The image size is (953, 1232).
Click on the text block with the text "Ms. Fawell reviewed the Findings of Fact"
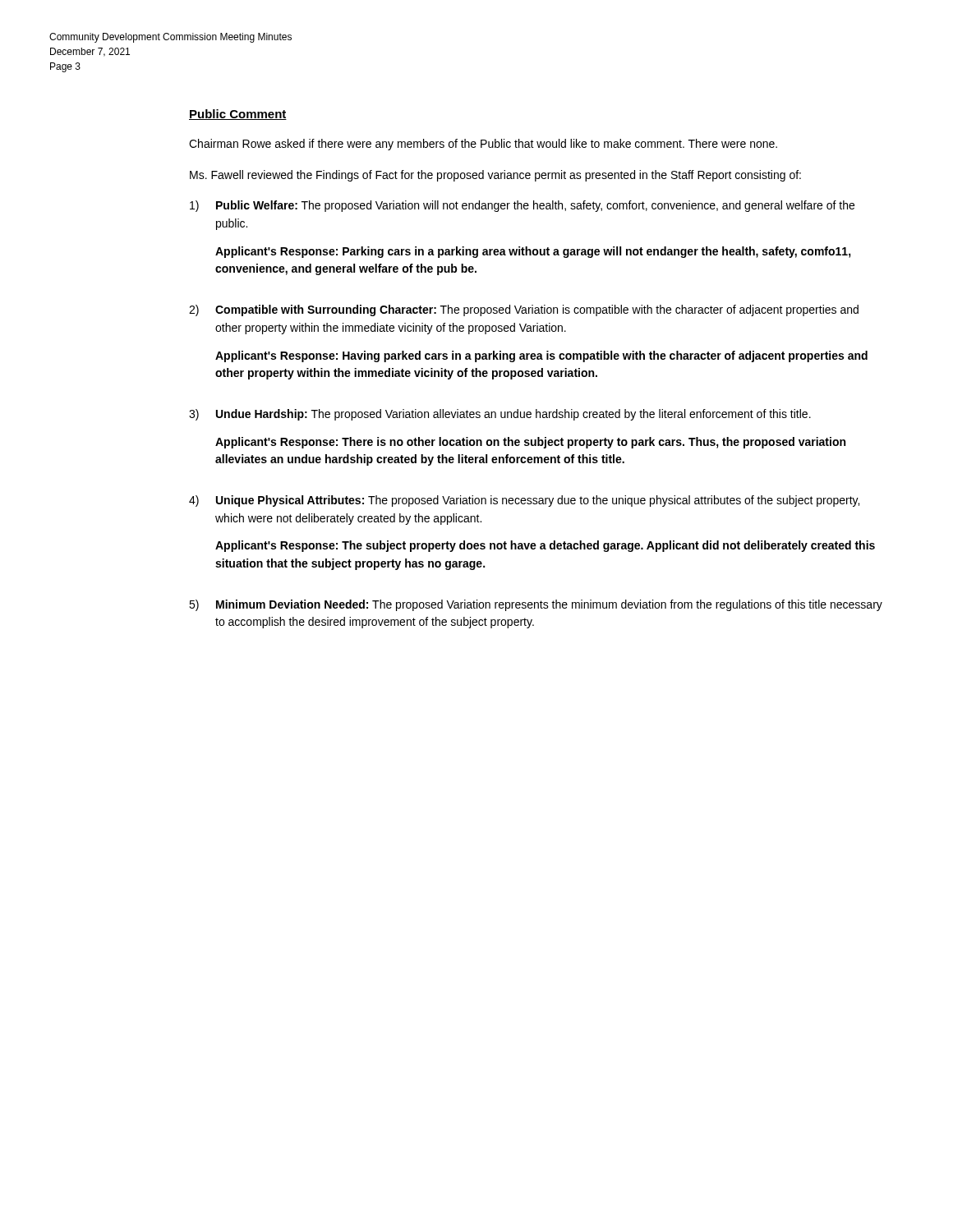[x=495, y=175]
